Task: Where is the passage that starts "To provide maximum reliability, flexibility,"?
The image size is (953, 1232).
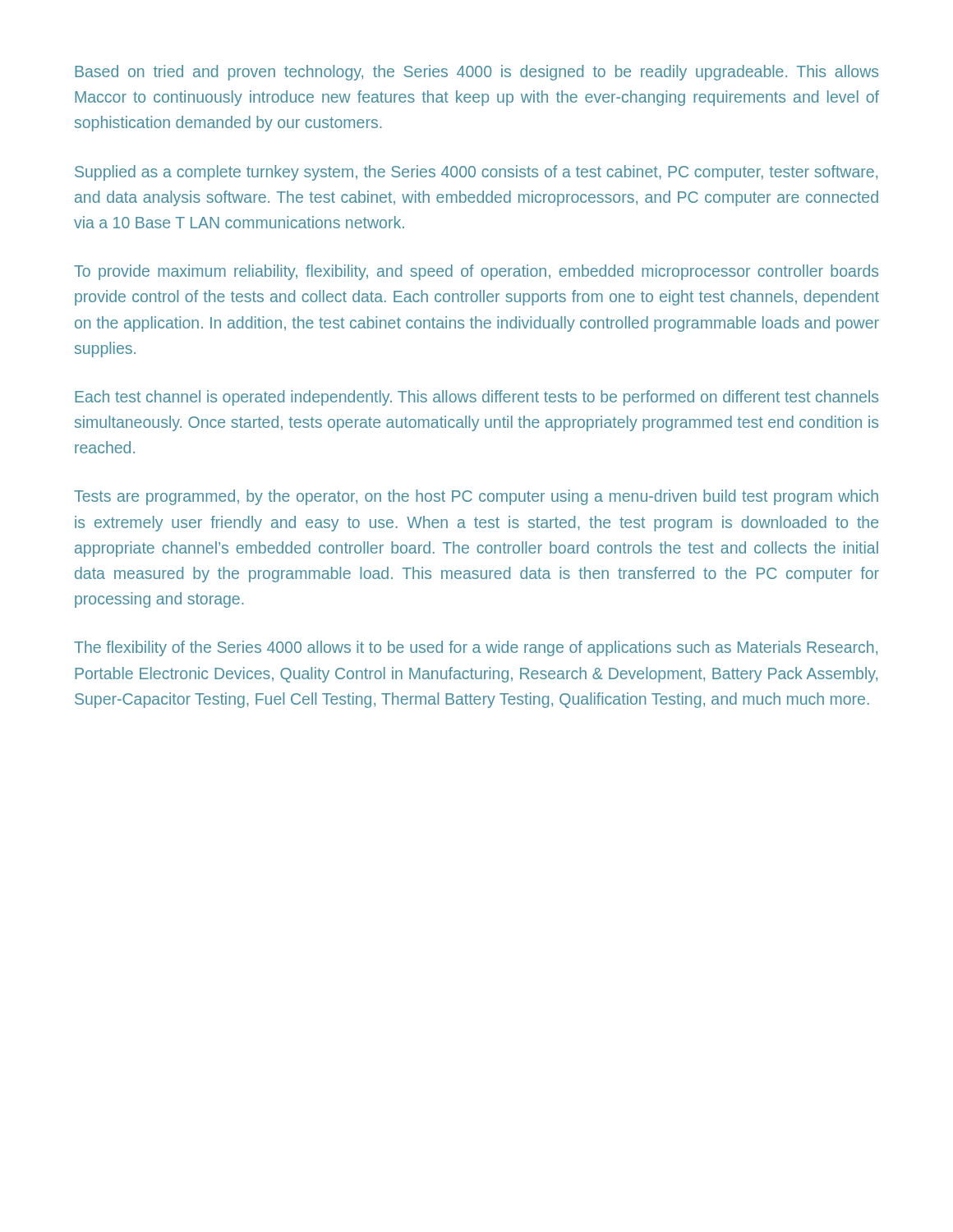Action: coord(476,310)
